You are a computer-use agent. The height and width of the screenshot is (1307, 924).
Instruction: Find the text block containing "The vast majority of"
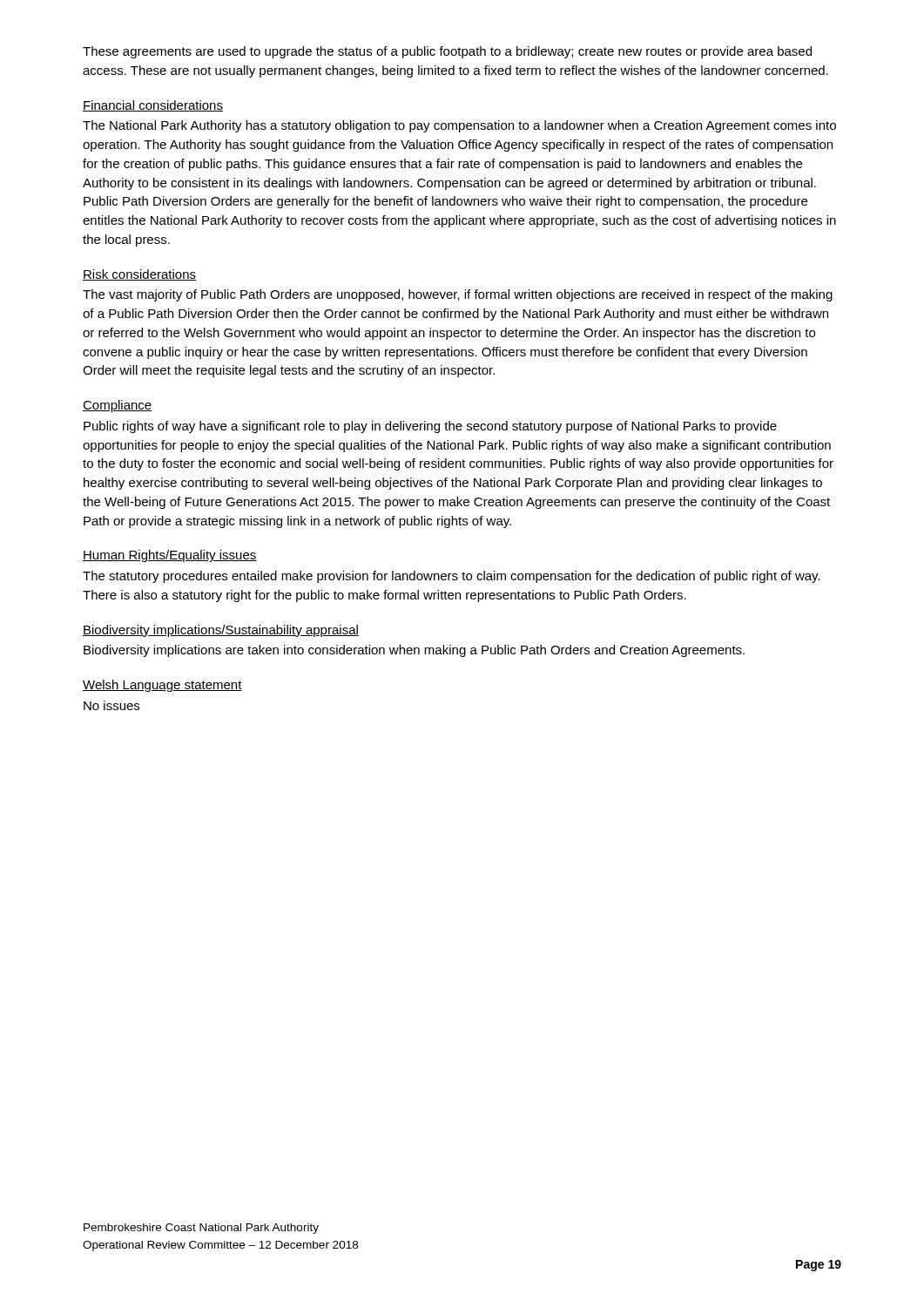click(x=458, y=332)
